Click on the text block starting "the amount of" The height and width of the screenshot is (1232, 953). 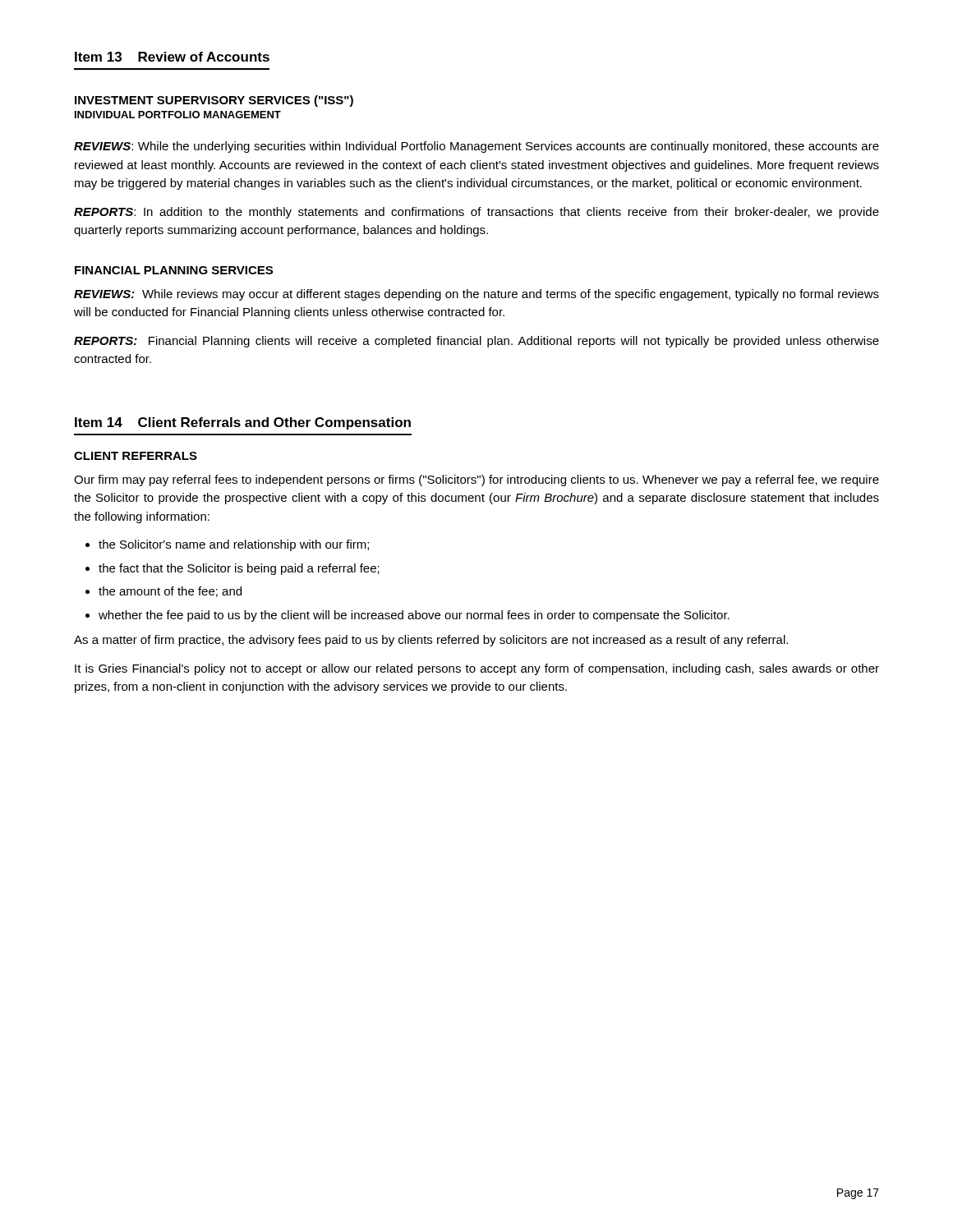point(170,591)
